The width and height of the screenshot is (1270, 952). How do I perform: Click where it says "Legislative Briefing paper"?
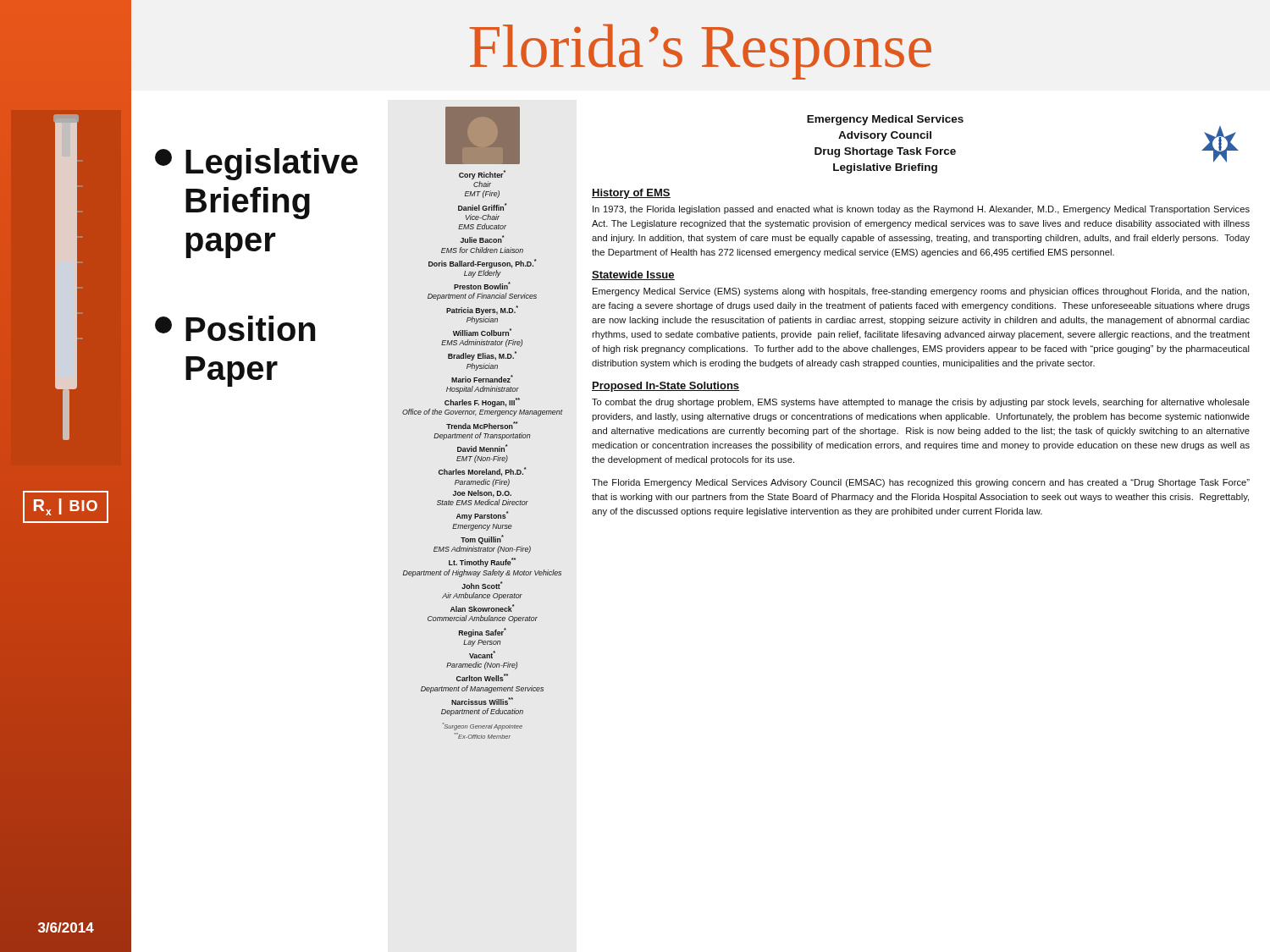point(267,201)
